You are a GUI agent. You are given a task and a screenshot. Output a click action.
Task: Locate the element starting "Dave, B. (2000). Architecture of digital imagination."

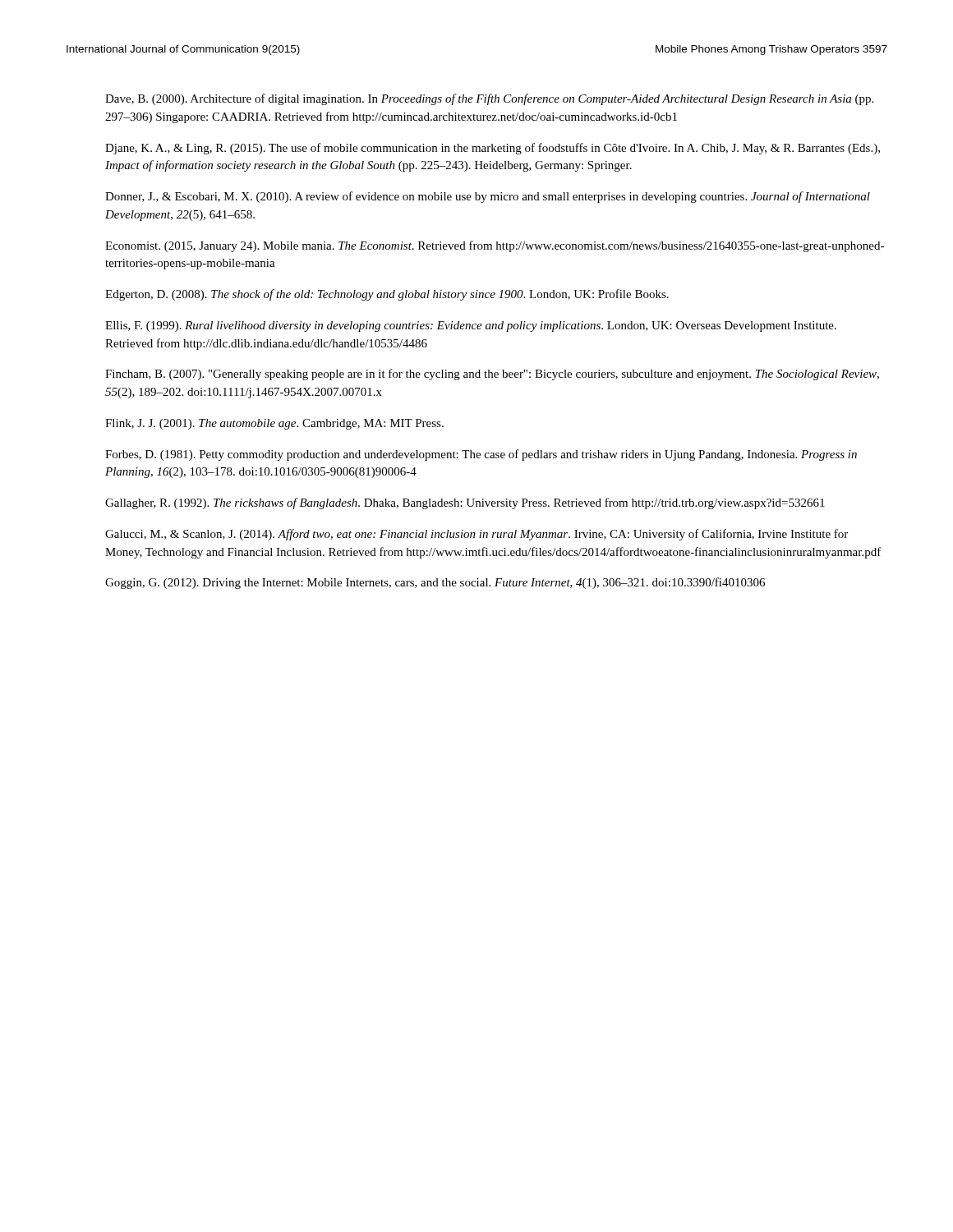476,108
